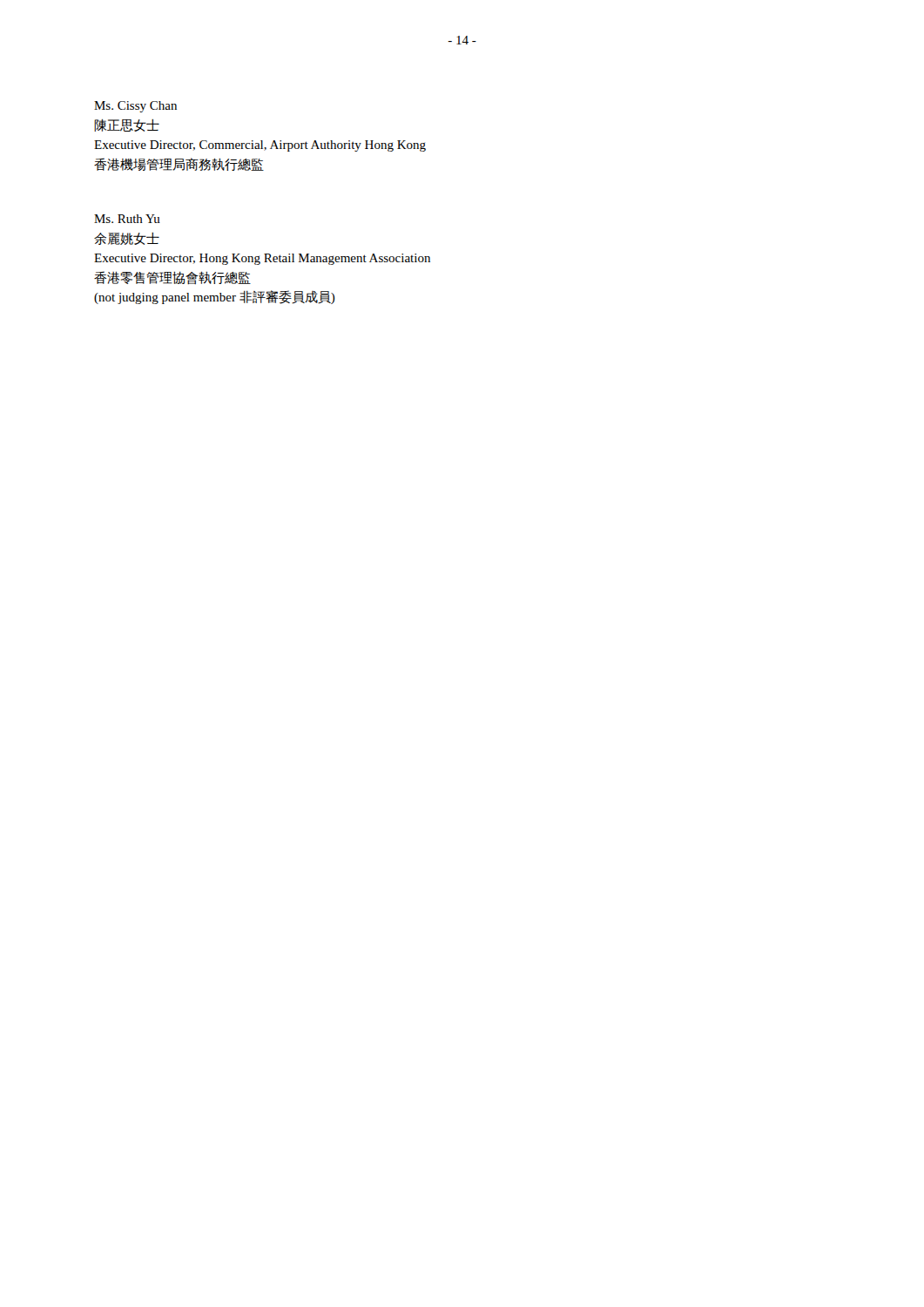924x1307 pixels.
Task: Locate the text block with the text "Ms. Ruth Yu 余麗姚女士 Executive Director, Hong"
Action: [x=262, y=258]
